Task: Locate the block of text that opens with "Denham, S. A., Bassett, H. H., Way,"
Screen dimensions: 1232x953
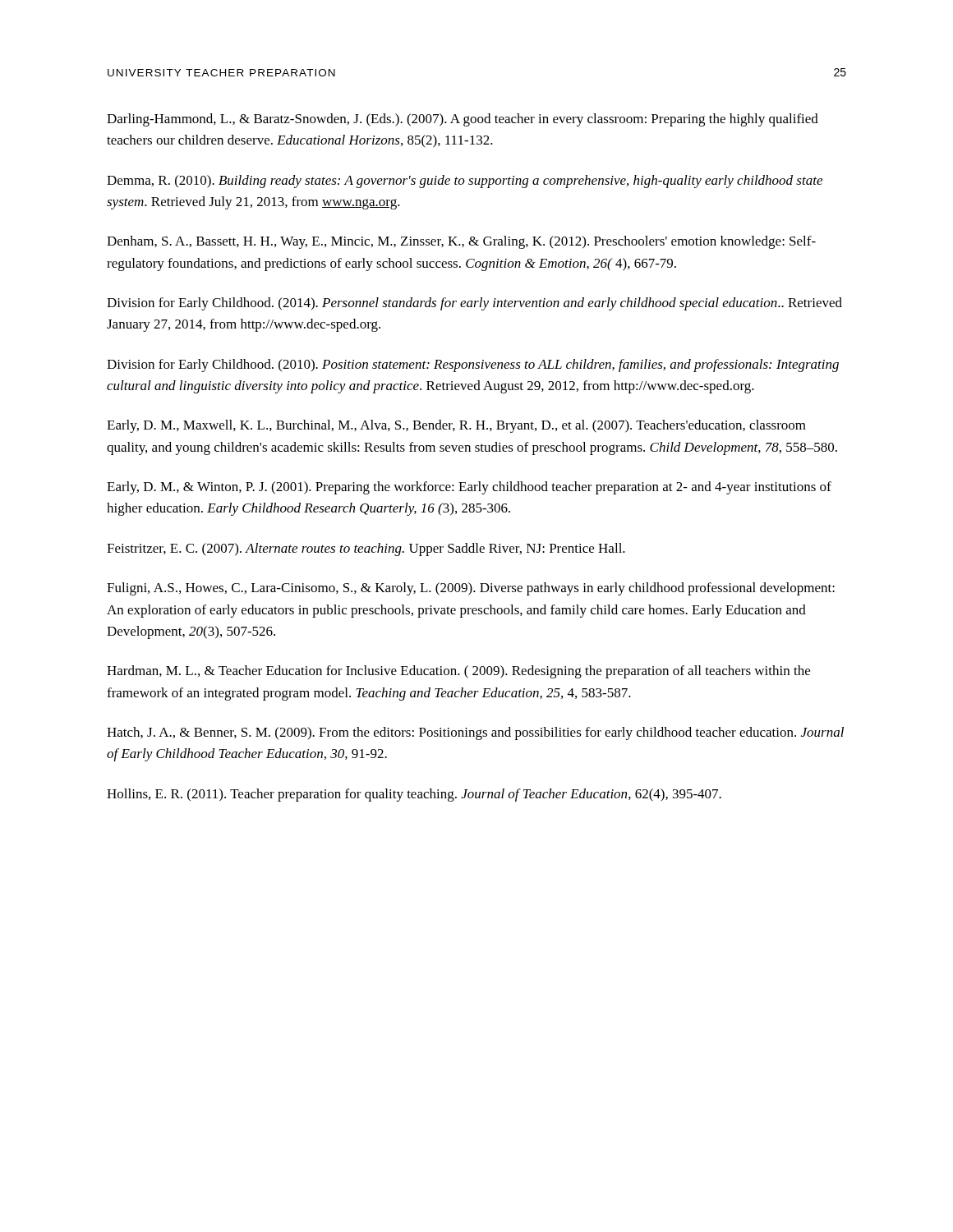Action: (x=476, y=253)
